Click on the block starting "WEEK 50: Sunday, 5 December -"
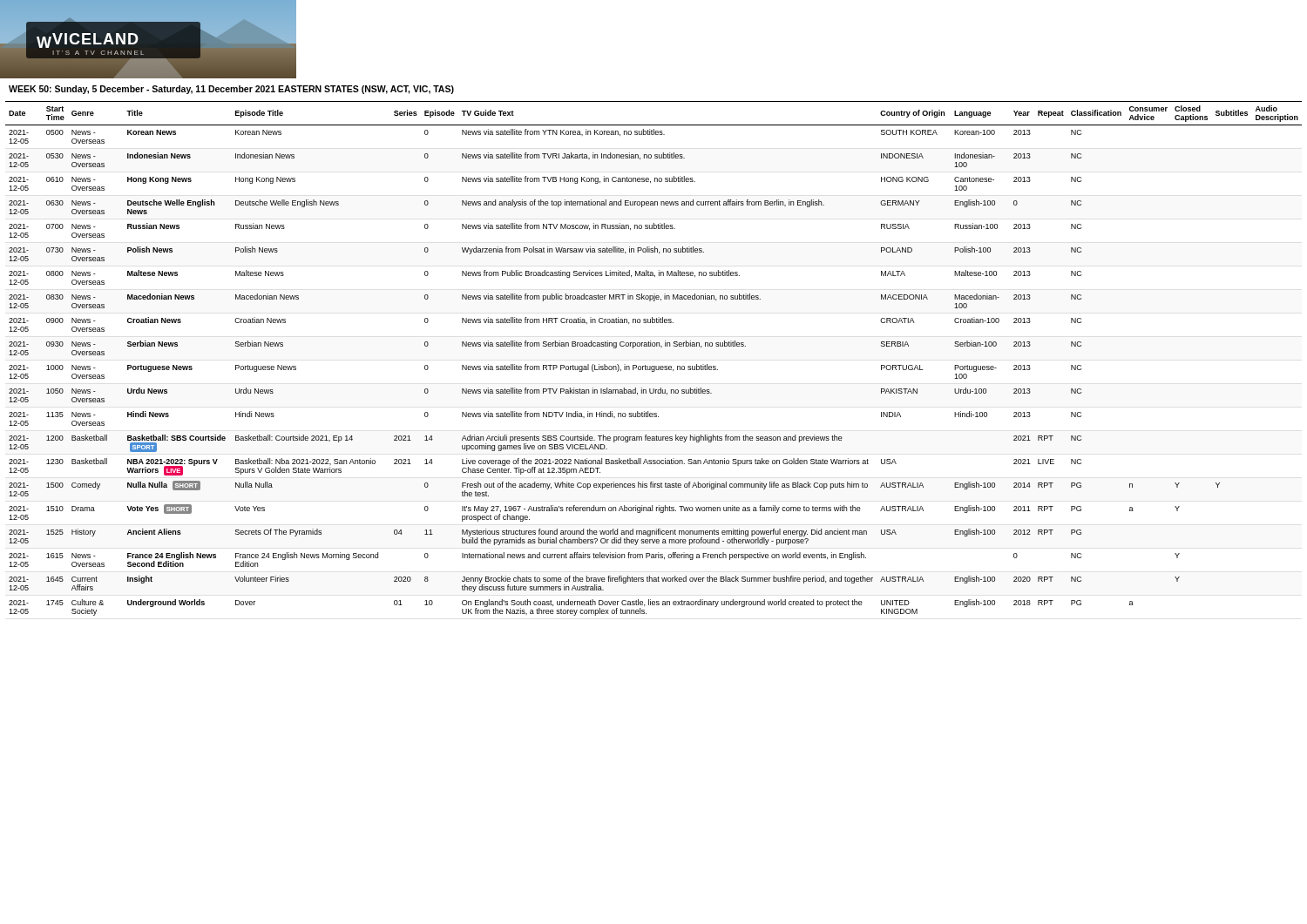 click(x=231, y=89)
